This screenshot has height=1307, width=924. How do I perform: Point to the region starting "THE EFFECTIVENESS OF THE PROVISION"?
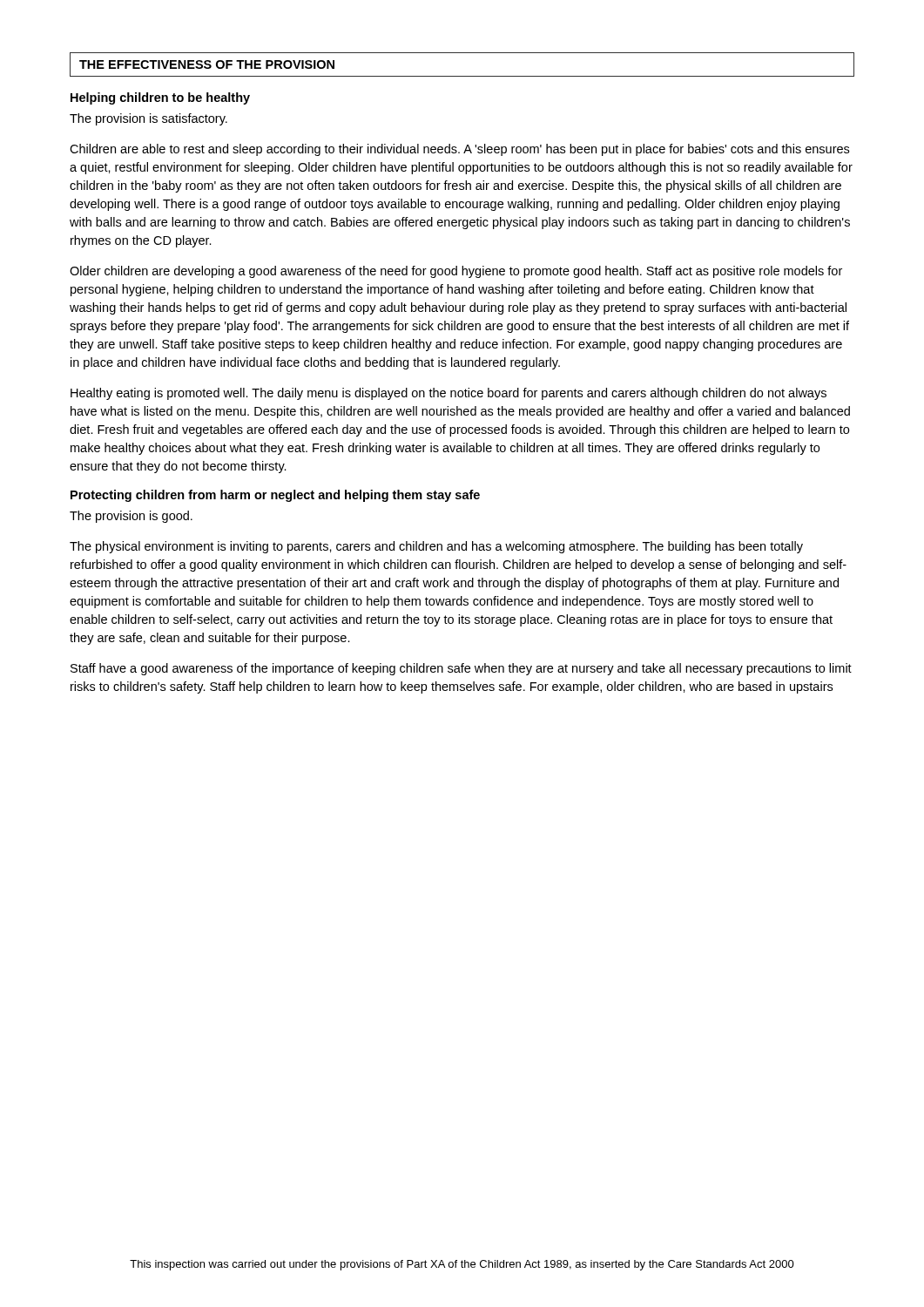point(207,65)
